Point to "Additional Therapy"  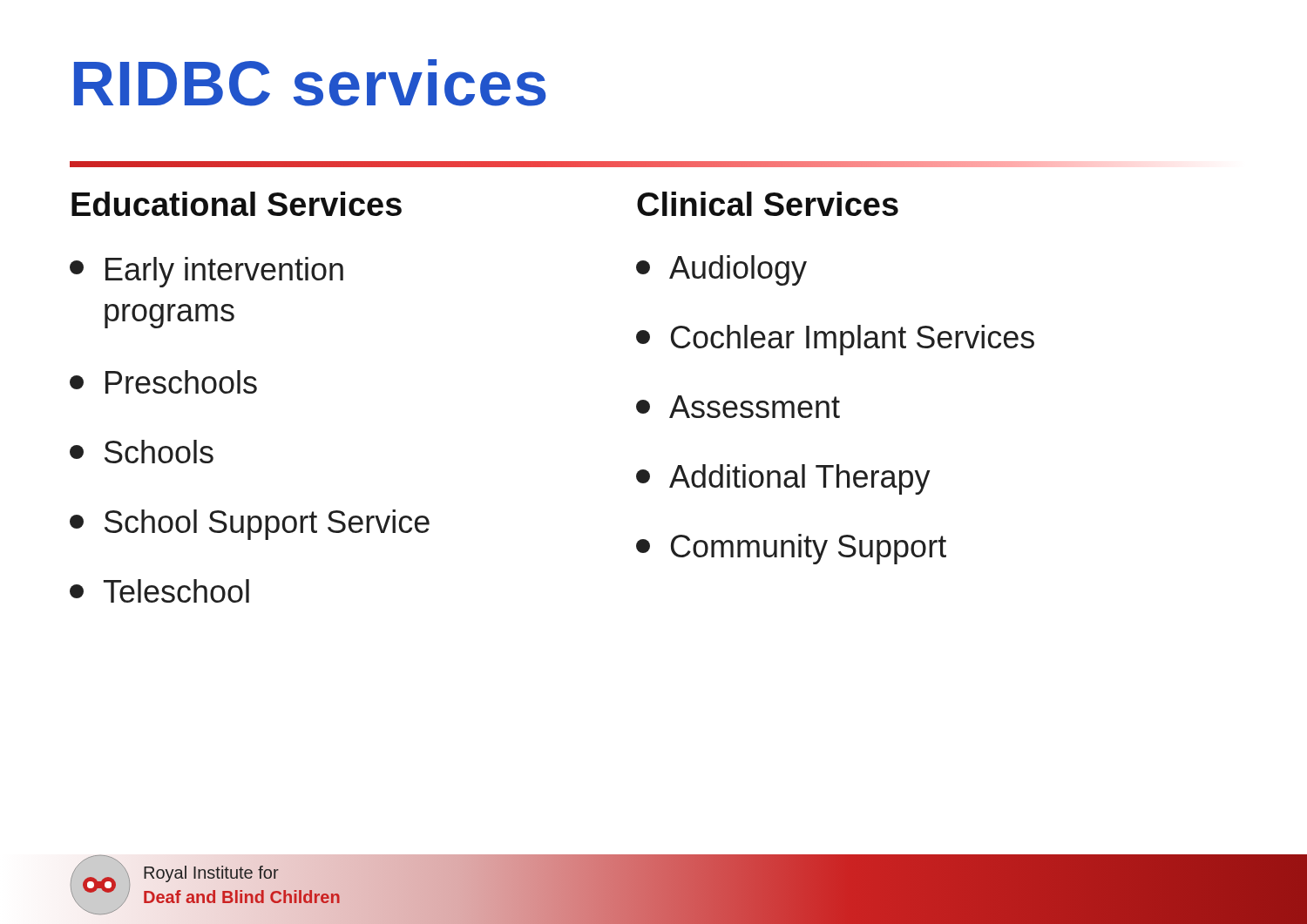coord(783,477)
